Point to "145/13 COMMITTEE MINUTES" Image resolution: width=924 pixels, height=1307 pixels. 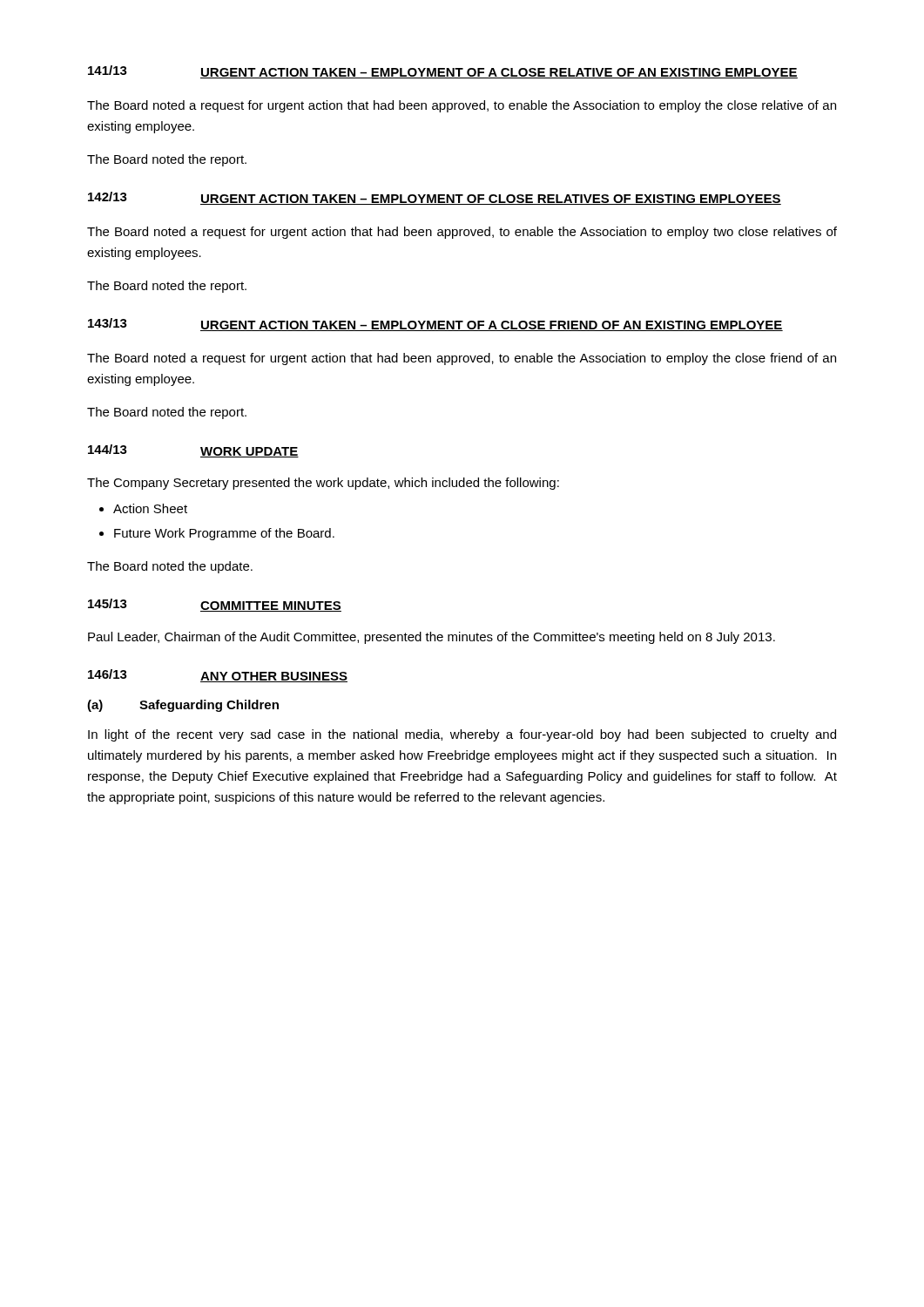(214, 605)
